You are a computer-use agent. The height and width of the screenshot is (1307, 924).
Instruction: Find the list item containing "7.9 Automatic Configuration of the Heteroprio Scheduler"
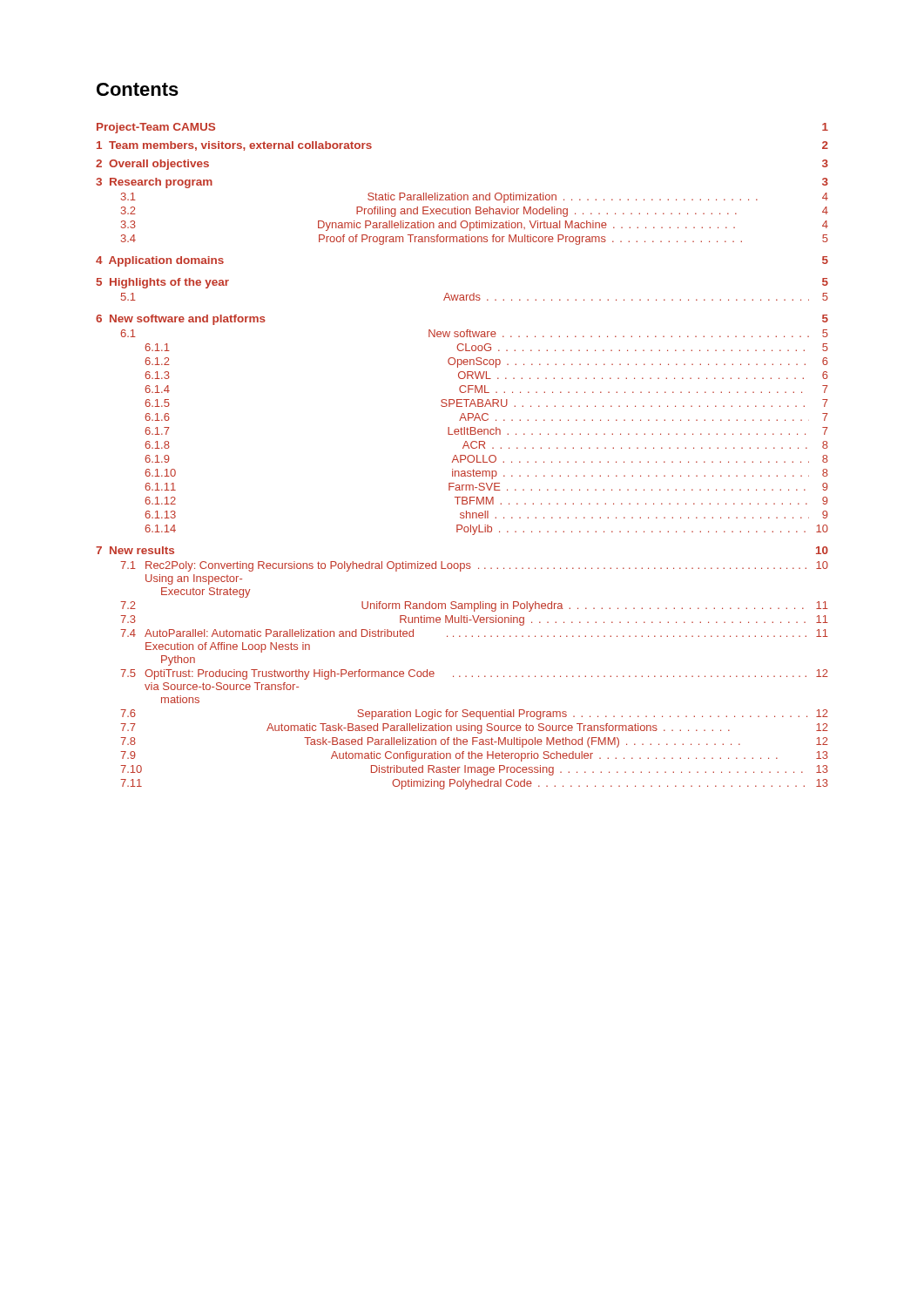[x=474, y=755]
